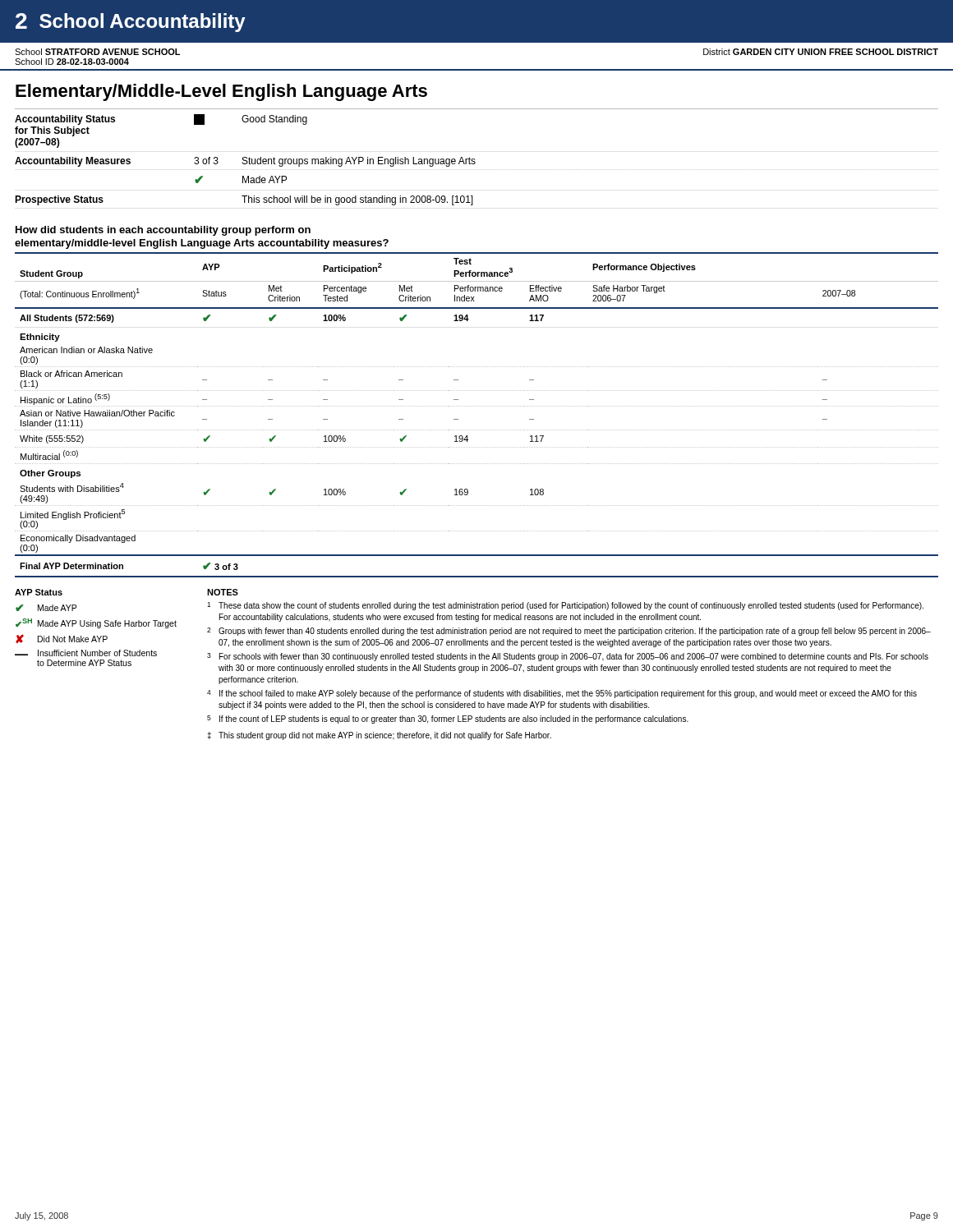This screenshot has width=953, height=1232.
Task: Select the title with the text "Elementary/Middle-Level English Language Arts"
Action: (221, 91)
